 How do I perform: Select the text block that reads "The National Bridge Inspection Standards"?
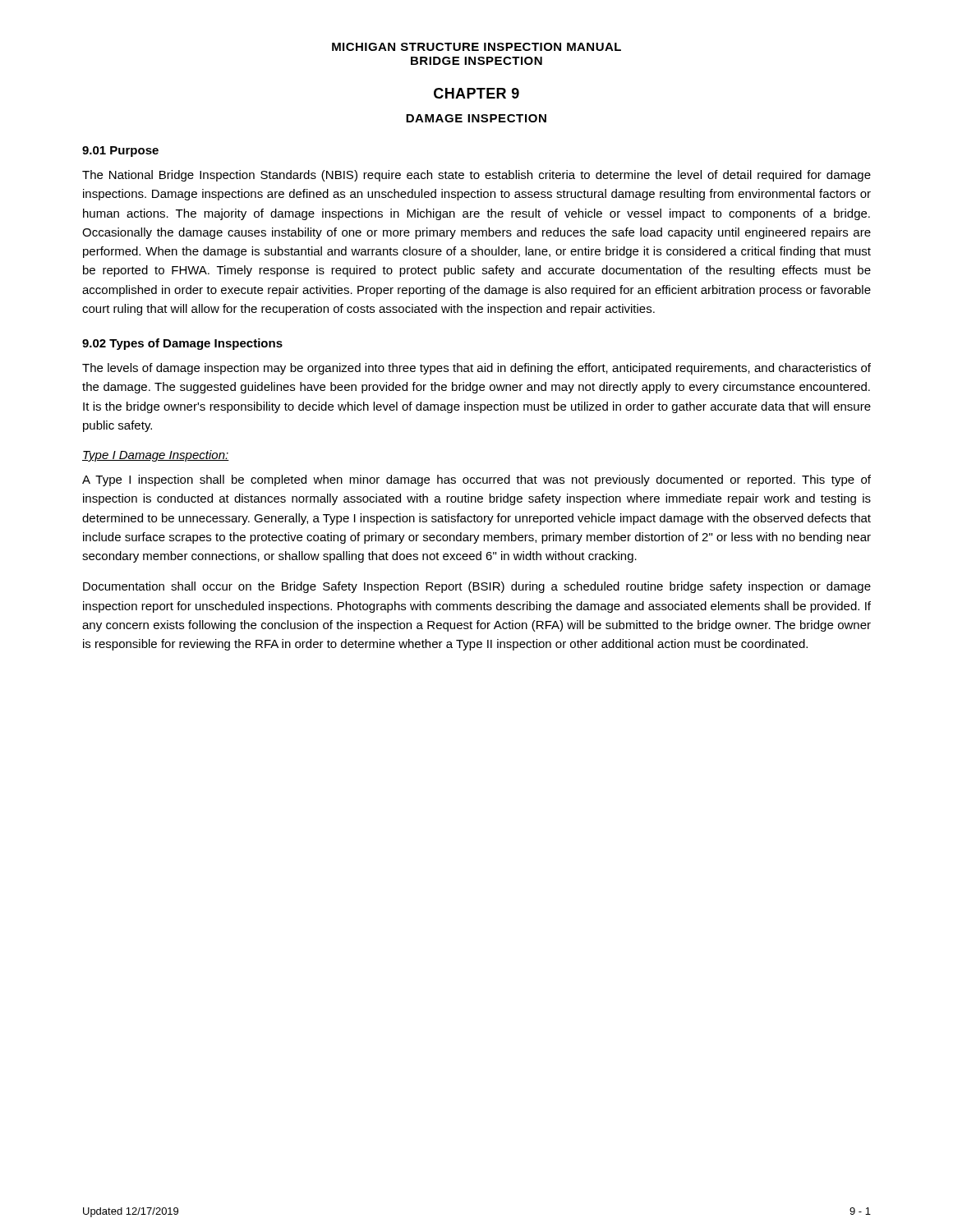[x=476, y=241]
